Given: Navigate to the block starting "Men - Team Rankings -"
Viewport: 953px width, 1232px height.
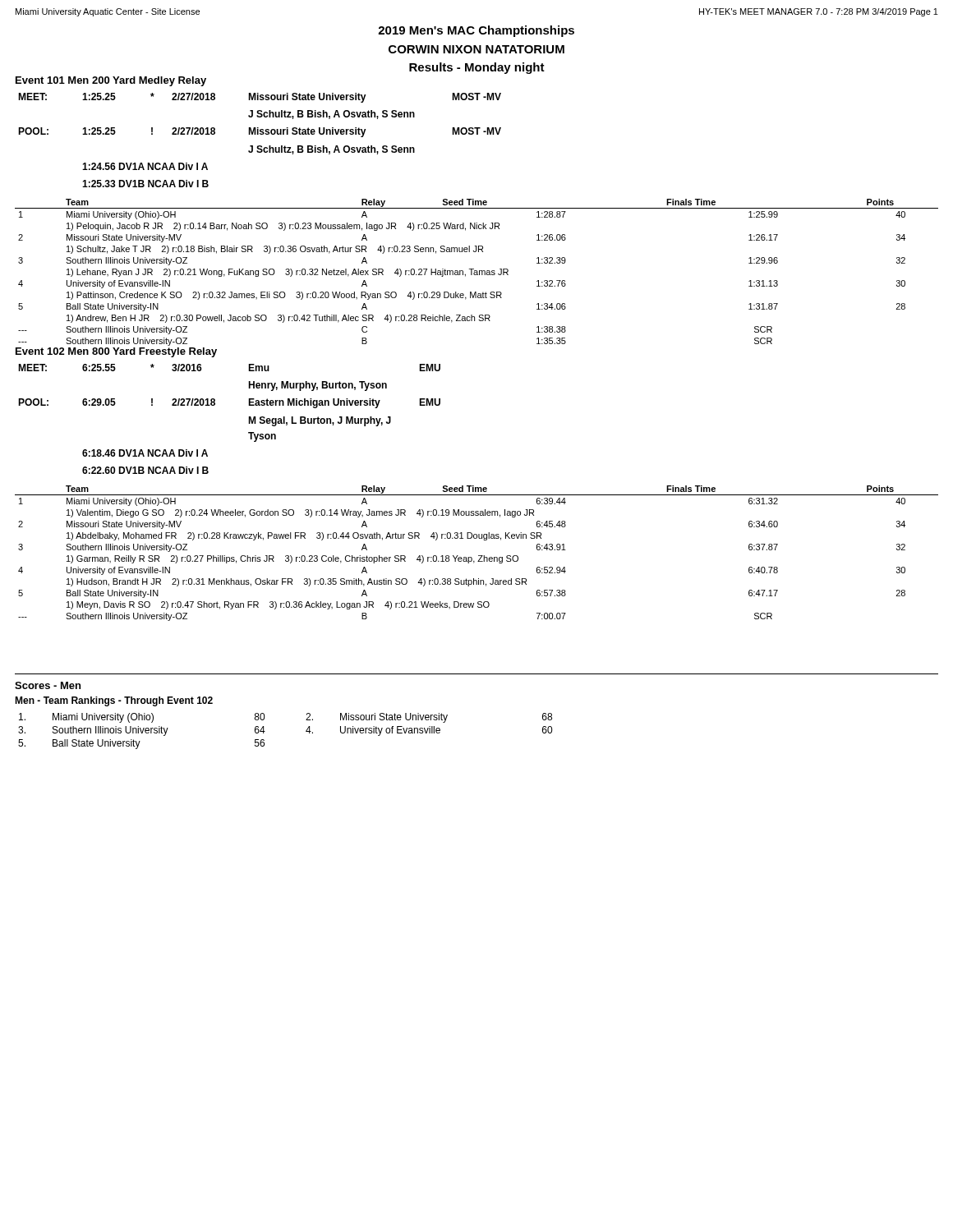Looking at the screenshot, I should [114, 701].
